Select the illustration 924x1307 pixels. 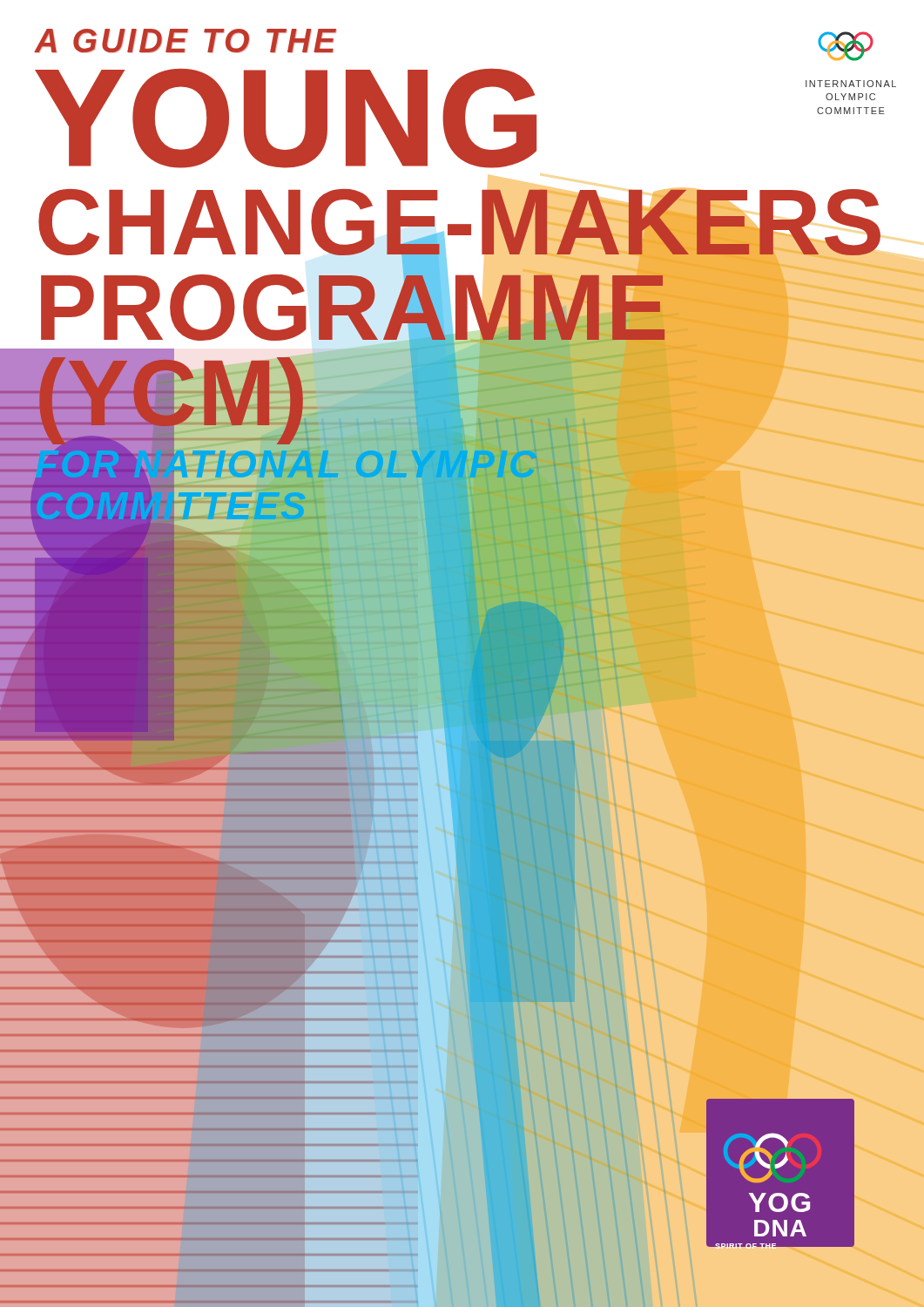coord(462,654)
